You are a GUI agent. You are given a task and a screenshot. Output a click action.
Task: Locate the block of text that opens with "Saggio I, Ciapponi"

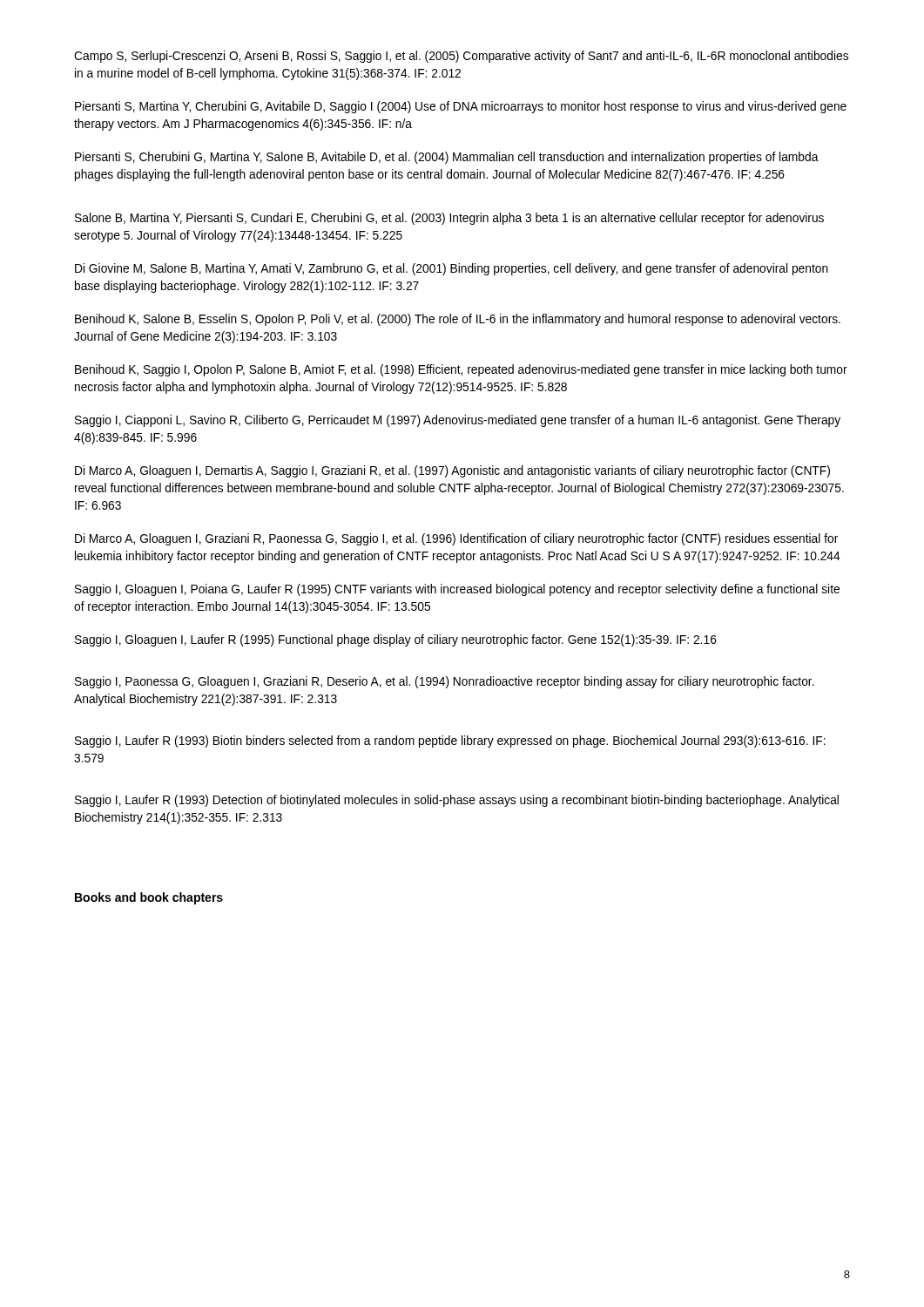click(457, 429)
